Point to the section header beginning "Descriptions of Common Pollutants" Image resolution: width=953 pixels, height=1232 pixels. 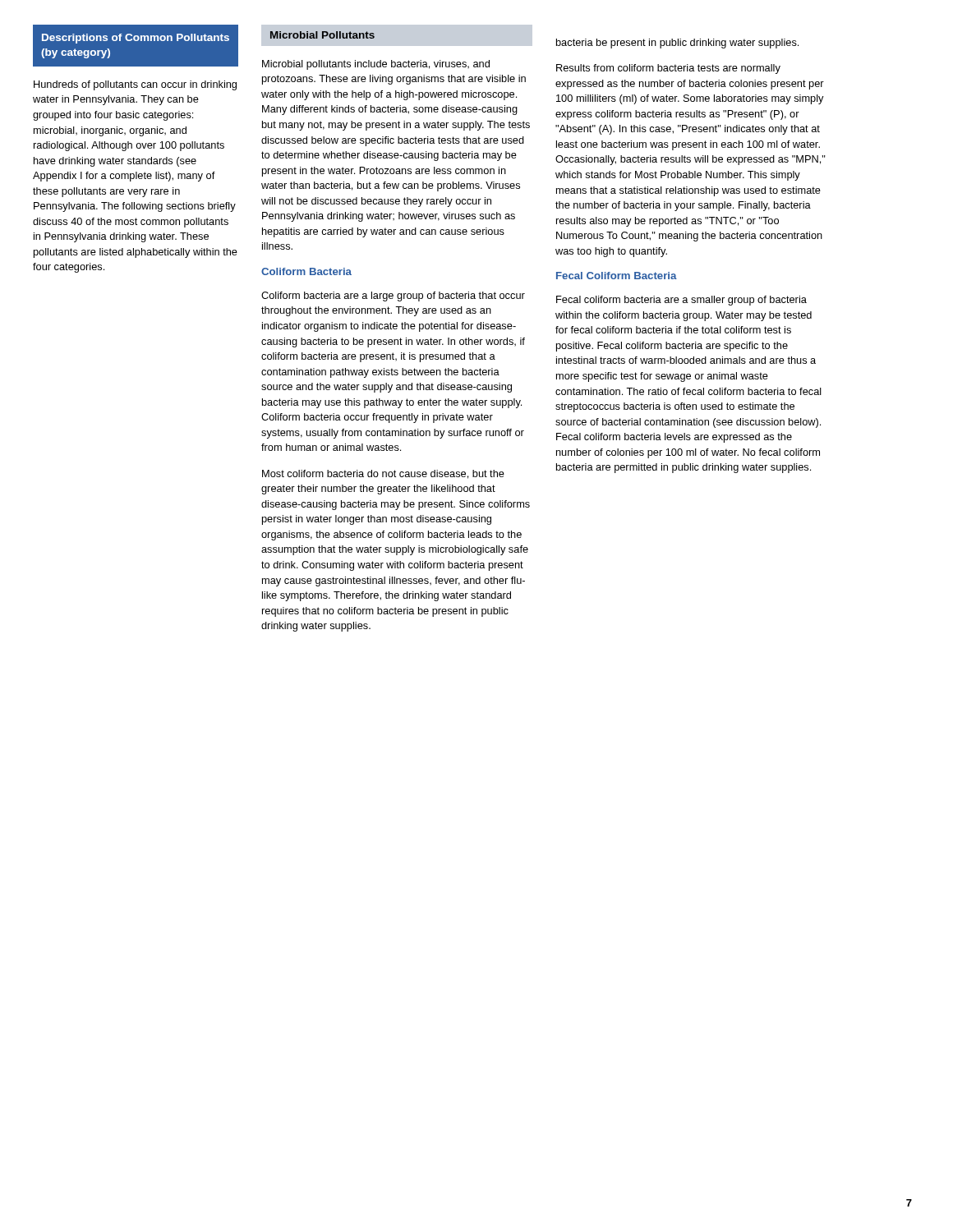click(x=136, y=46)
